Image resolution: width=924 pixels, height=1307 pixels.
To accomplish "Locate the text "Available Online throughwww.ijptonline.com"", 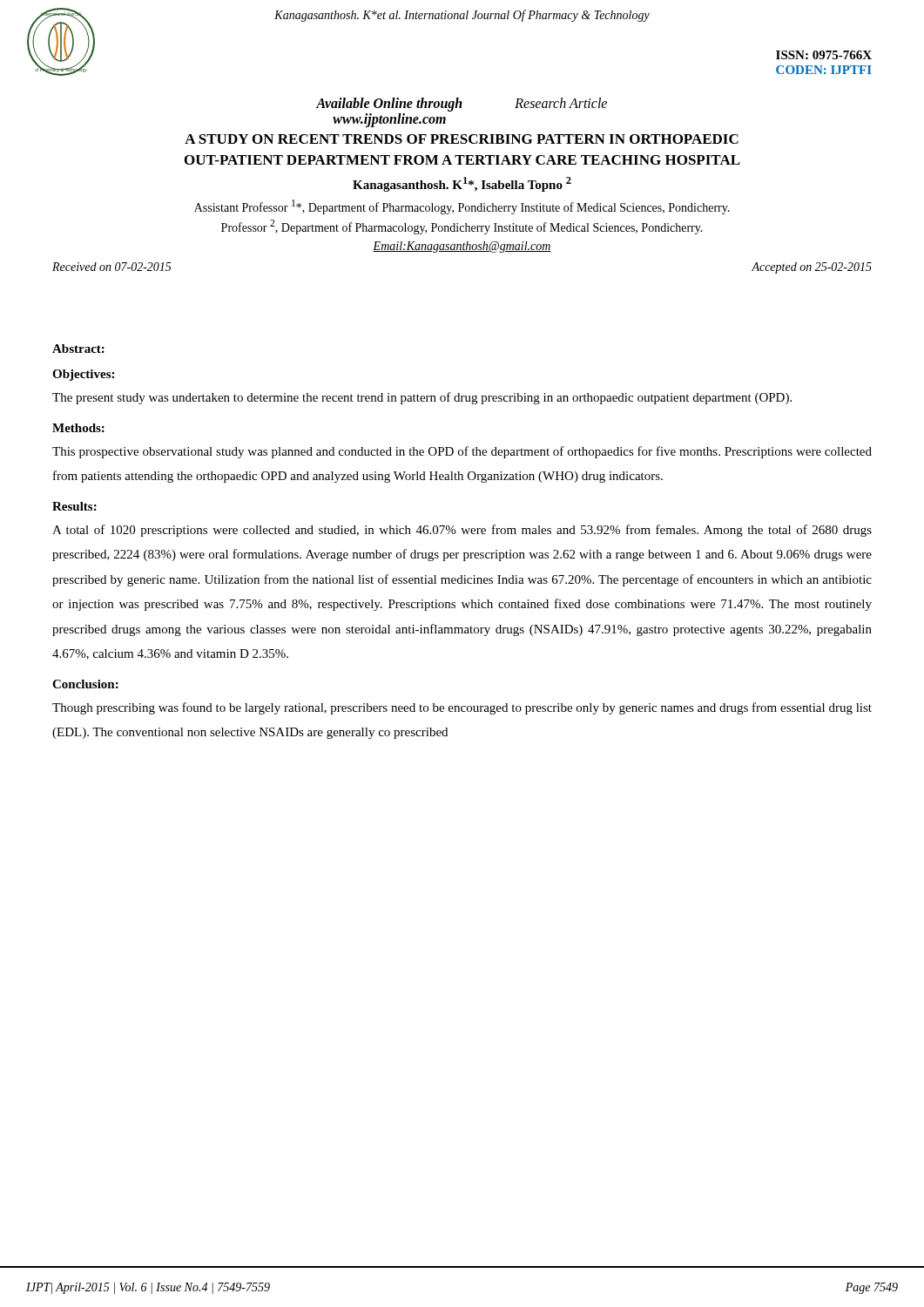I will [390, 111].
